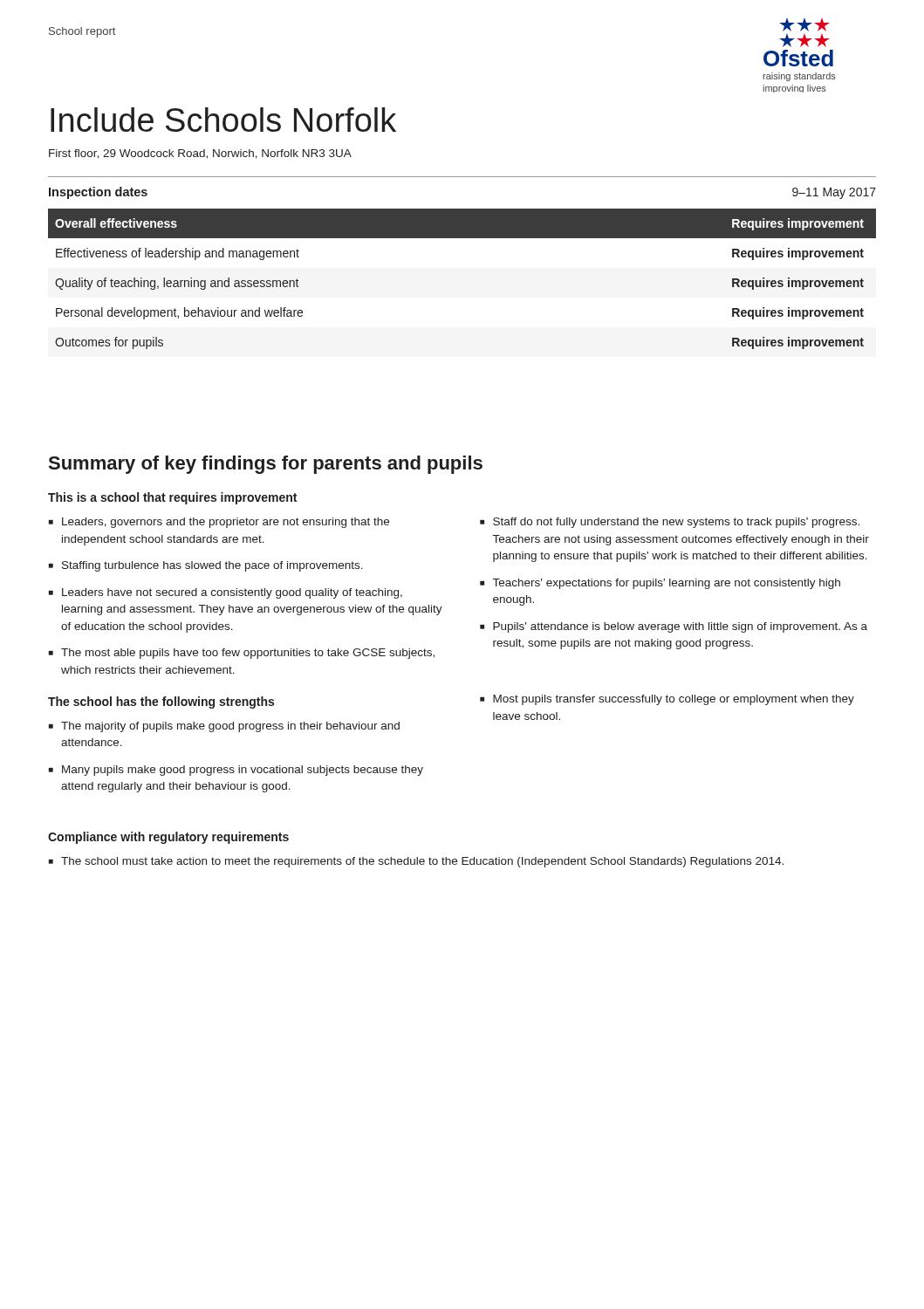The height and width of the screenshot is (1309, 924).
Task: Find the text starting "■ Staff do not fully"
Action: click(x=678, y=539)
